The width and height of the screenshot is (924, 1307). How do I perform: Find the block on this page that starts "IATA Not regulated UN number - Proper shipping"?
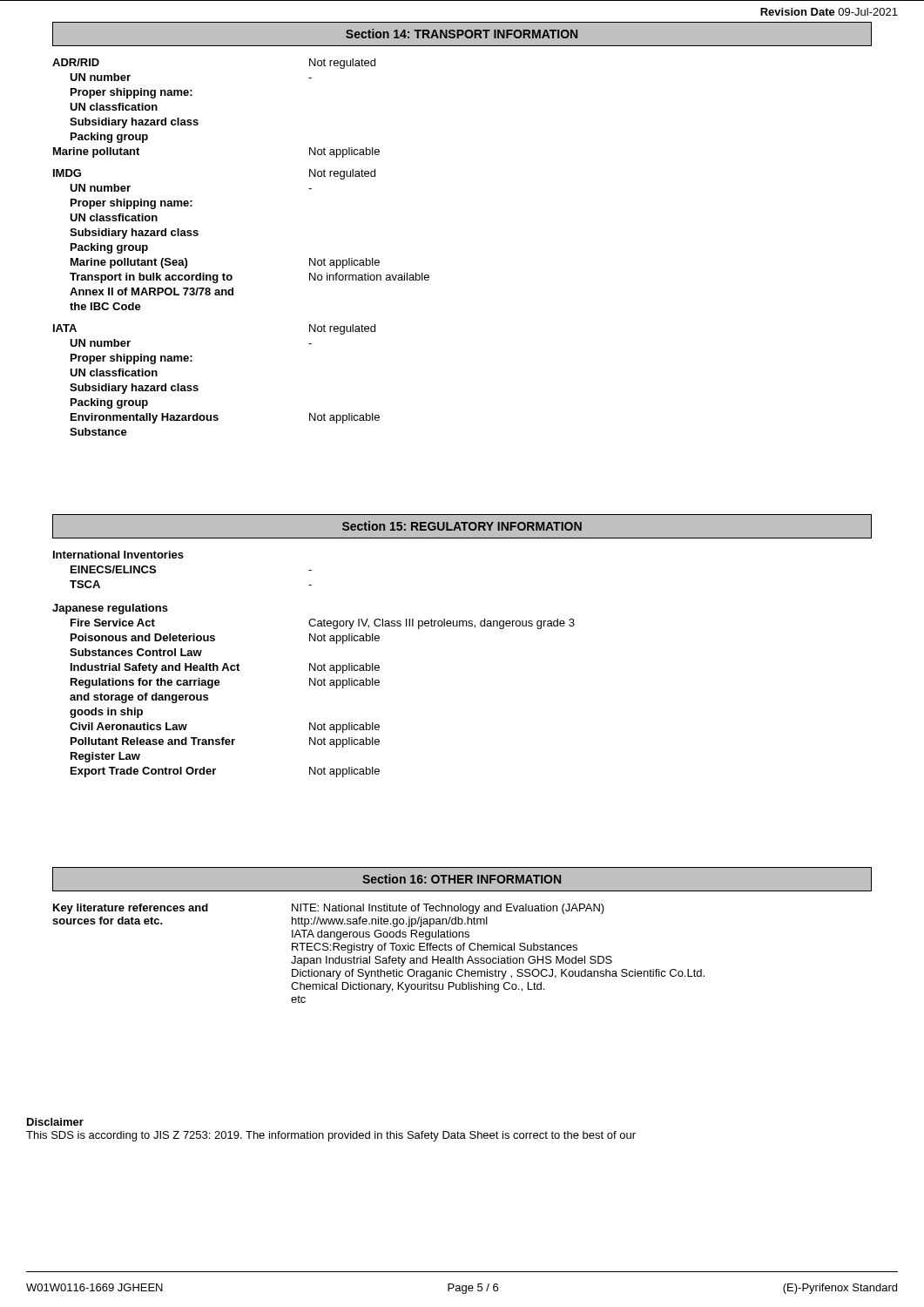pos(66,329)
